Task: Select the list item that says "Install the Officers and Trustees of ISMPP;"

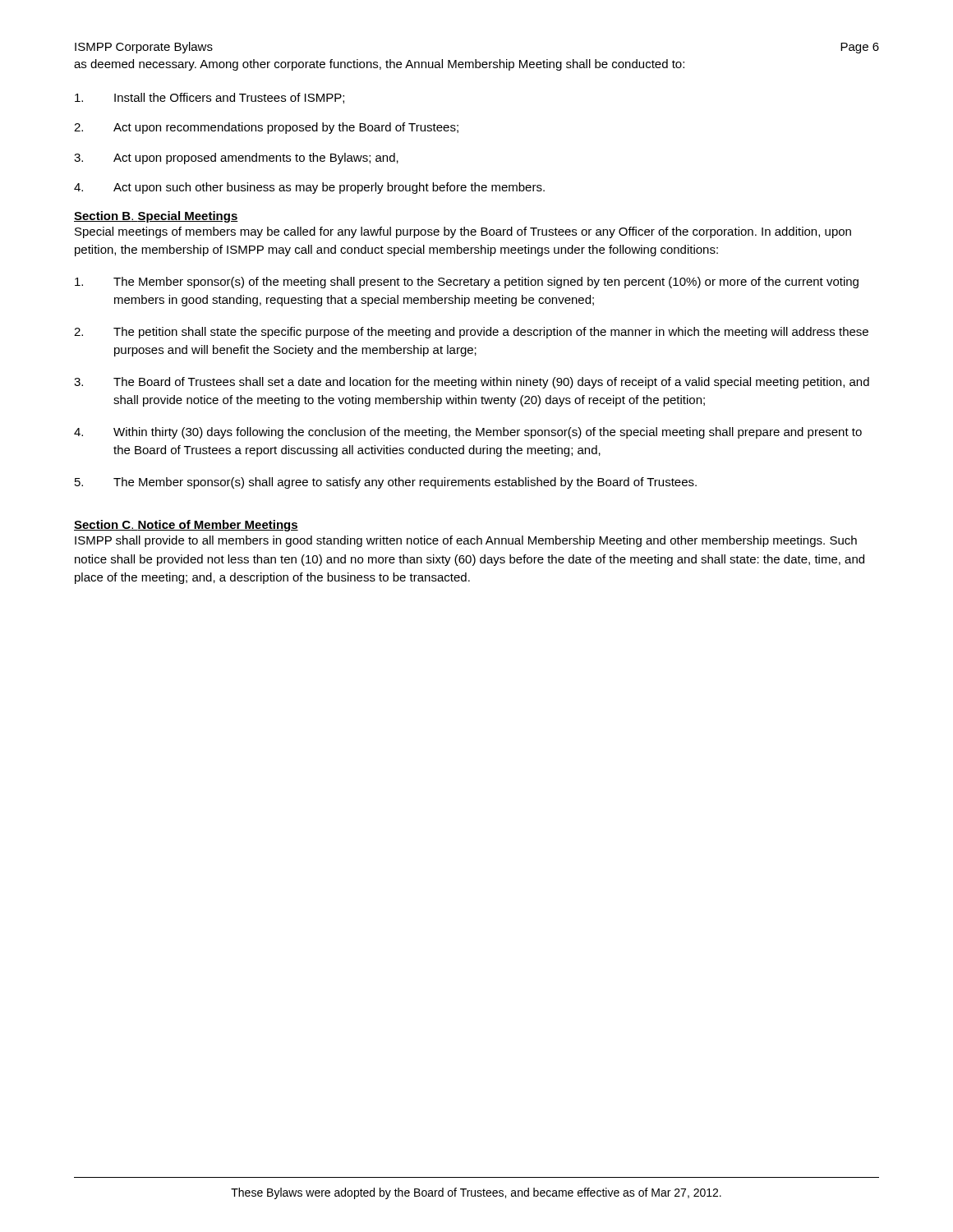Action: pyautogui.click(x=209, y=98)
